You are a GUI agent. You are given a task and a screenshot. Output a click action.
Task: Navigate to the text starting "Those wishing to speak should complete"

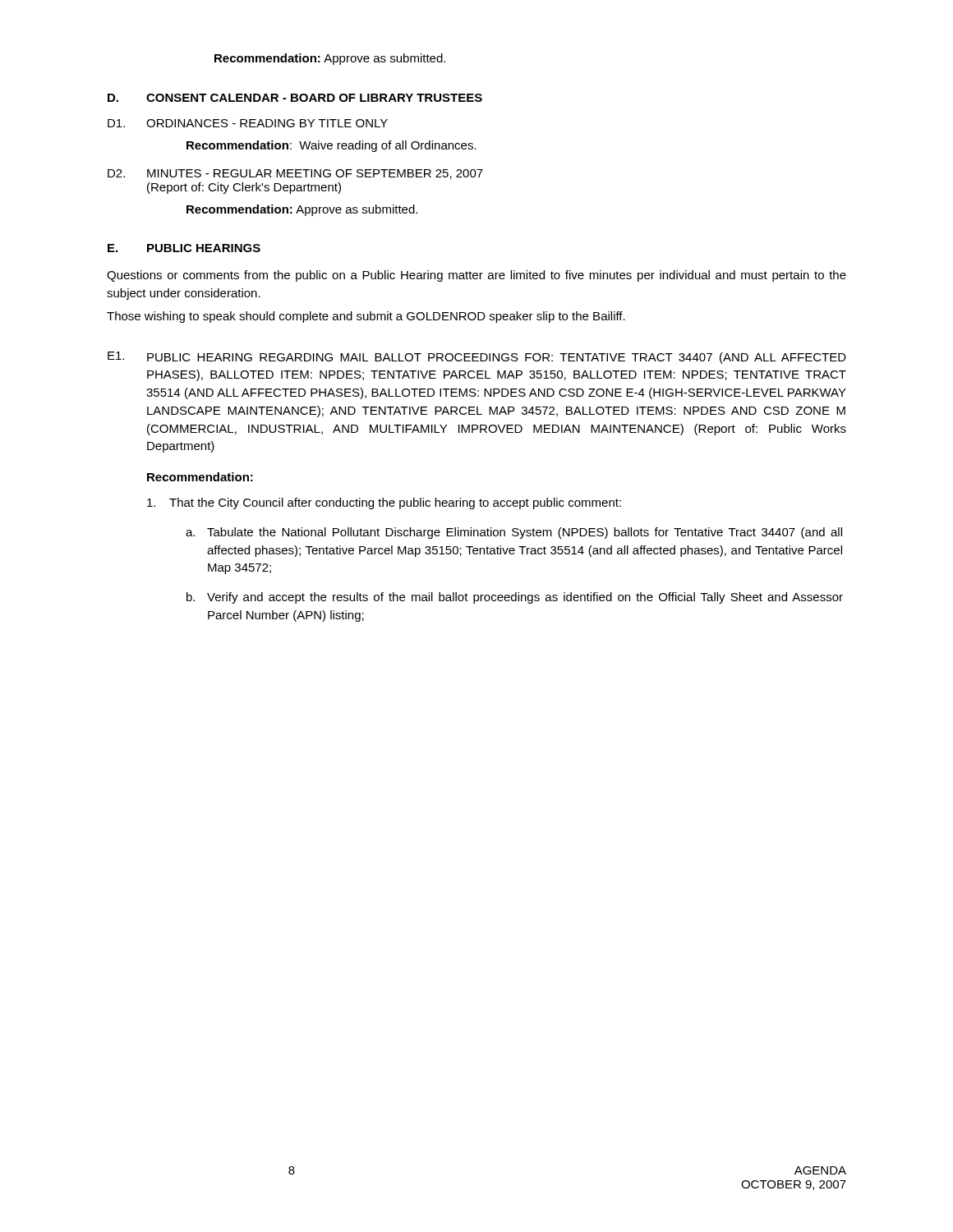[366, 316]
